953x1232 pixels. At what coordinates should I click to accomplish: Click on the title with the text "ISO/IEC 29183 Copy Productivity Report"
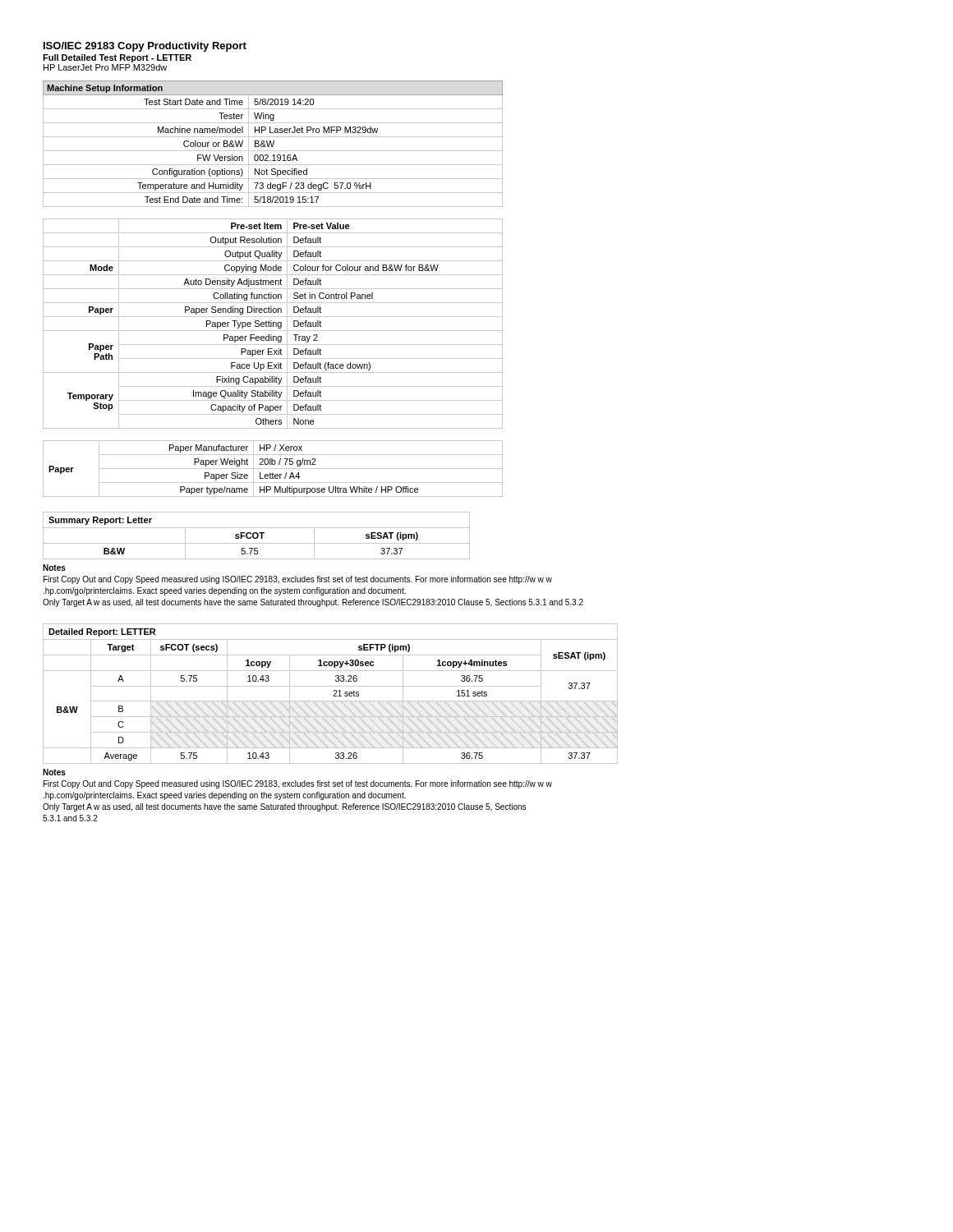144,46
